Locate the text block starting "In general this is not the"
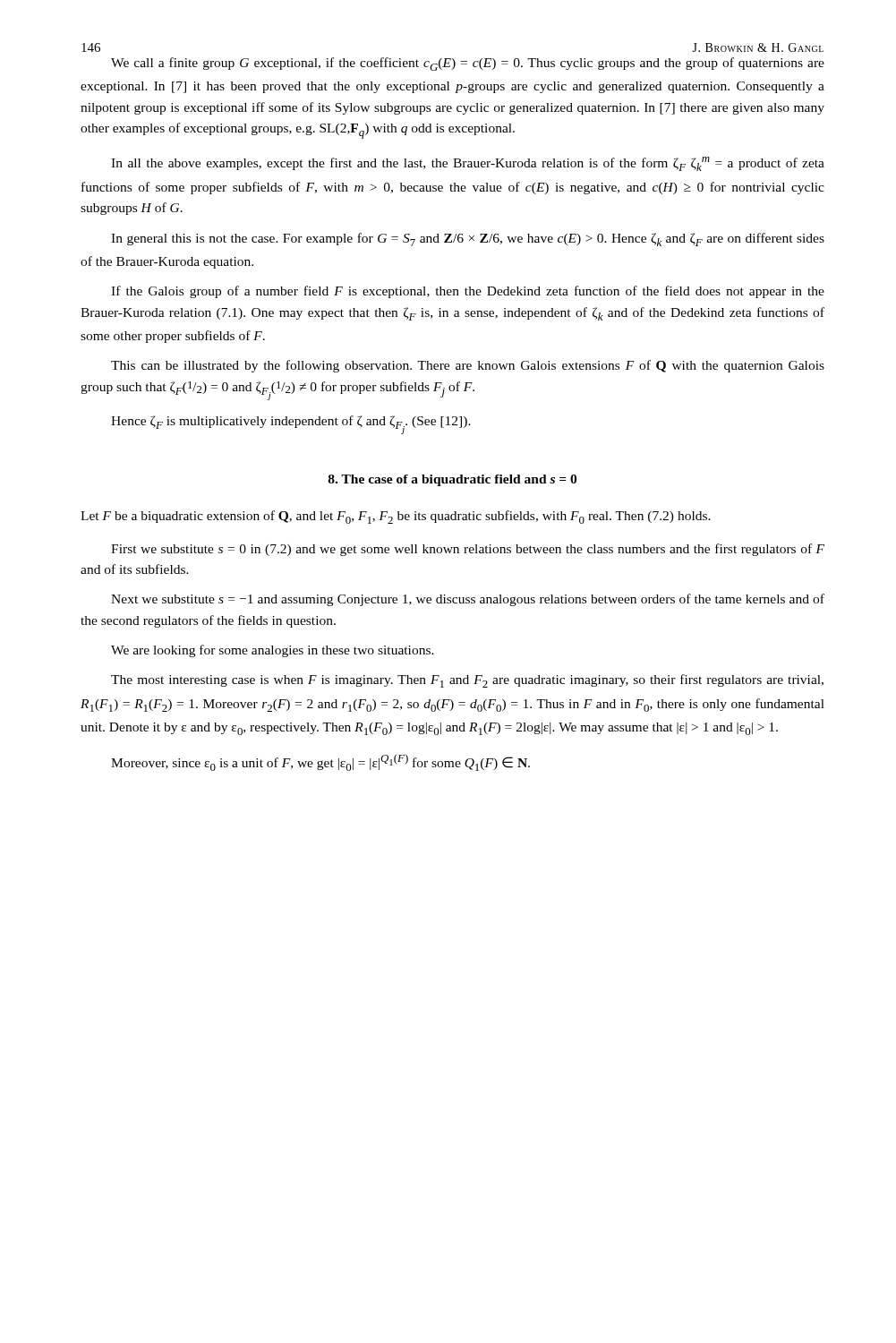This screenshot has width=896, height=1343. [x=452, y=249]
